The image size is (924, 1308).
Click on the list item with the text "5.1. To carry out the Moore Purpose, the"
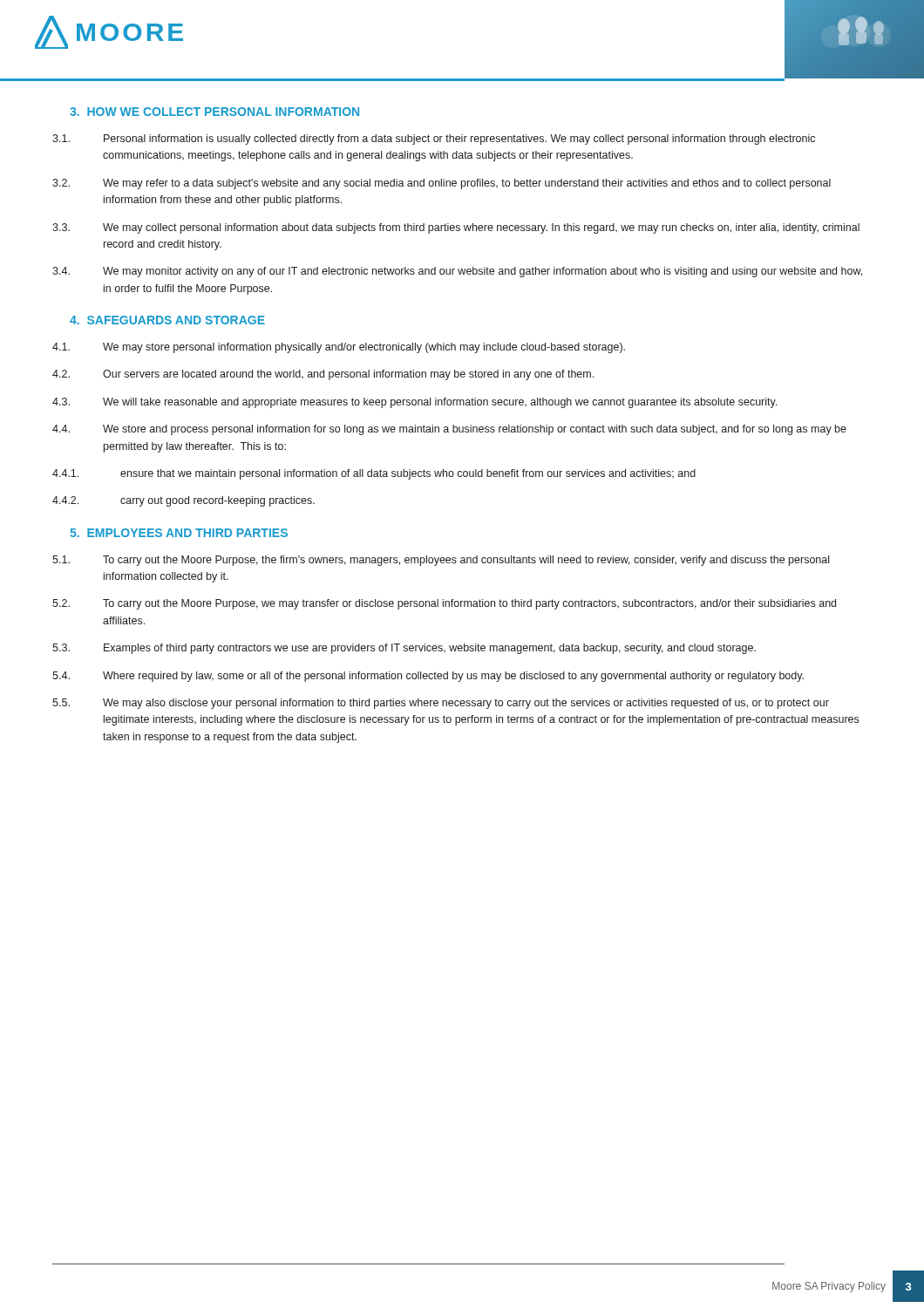pos(462,569)
